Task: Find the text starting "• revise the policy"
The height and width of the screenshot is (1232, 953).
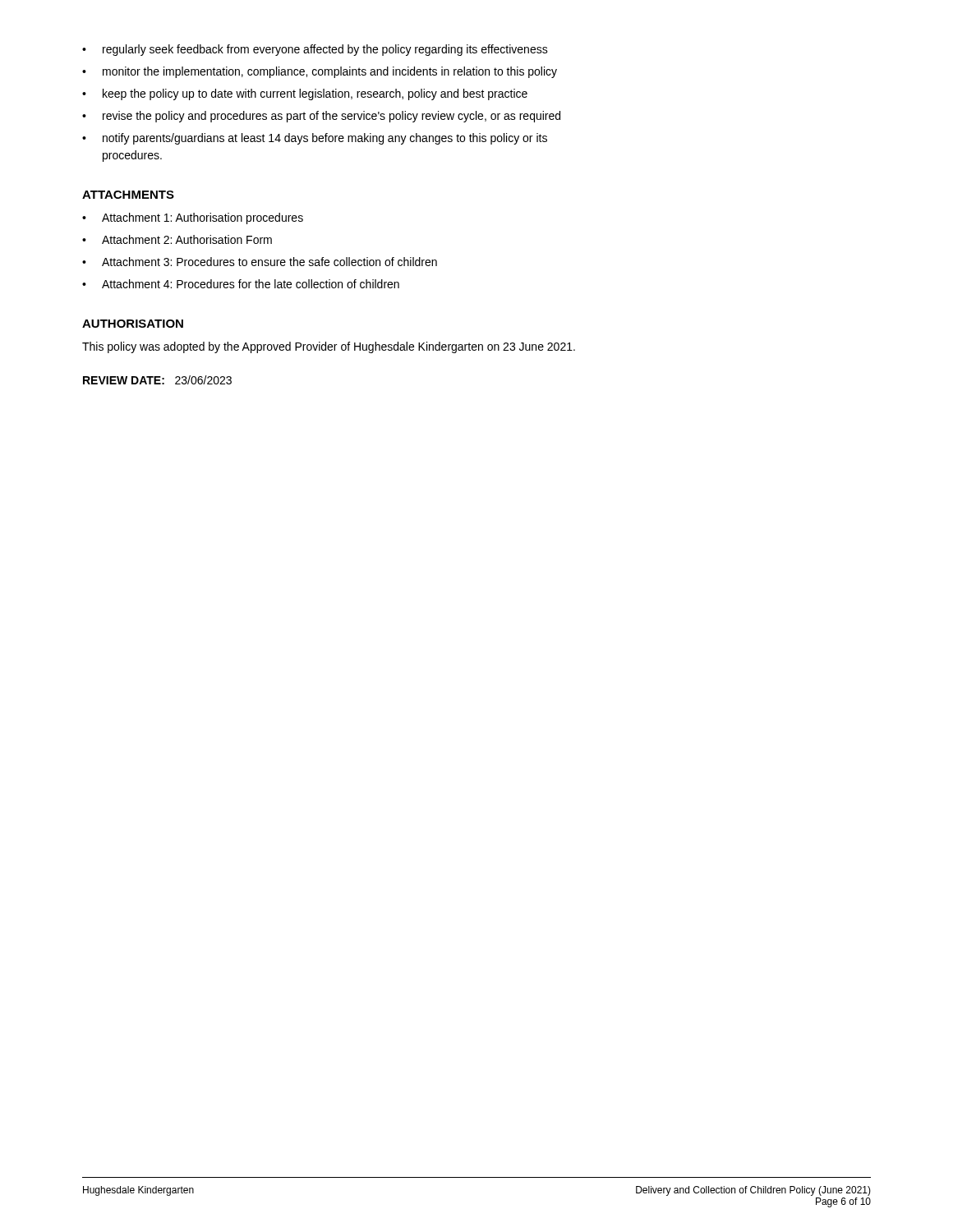Action: point(476,116)
